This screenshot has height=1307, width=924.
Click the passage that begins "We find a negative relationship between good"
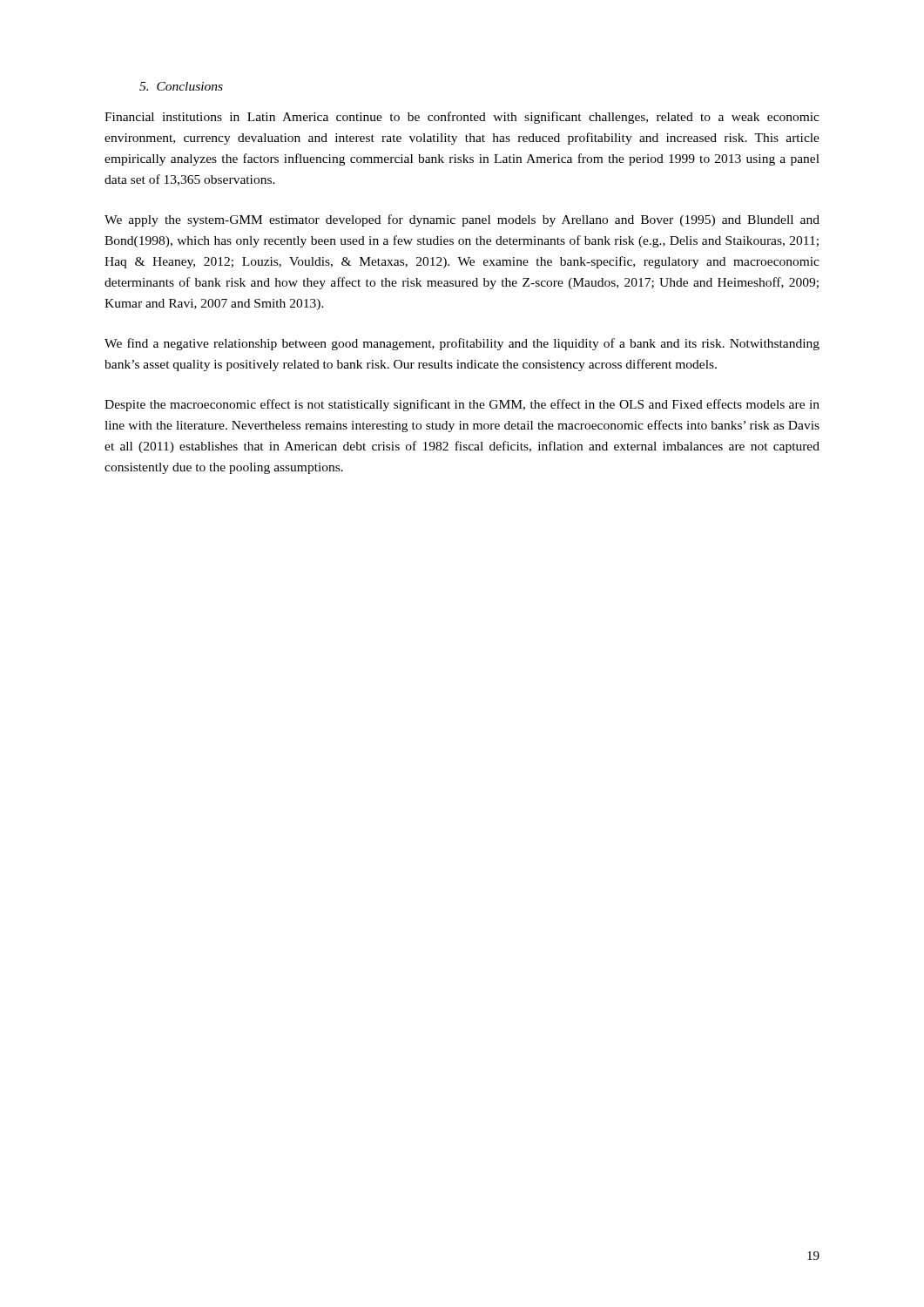pos(462,353)
